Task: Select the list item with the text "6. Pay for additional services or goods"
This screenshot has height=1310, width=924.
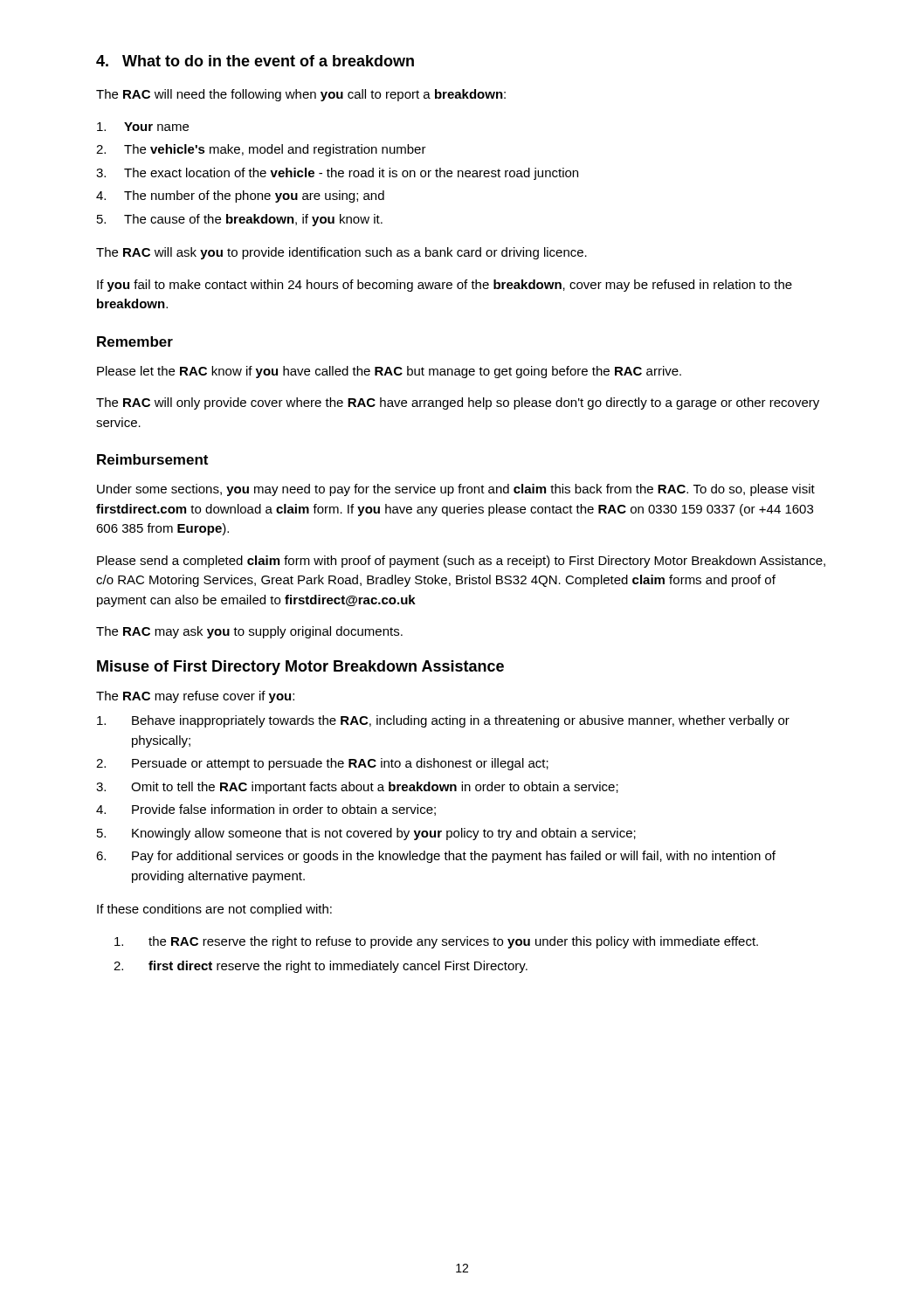Action: click(x=462, y=866)
